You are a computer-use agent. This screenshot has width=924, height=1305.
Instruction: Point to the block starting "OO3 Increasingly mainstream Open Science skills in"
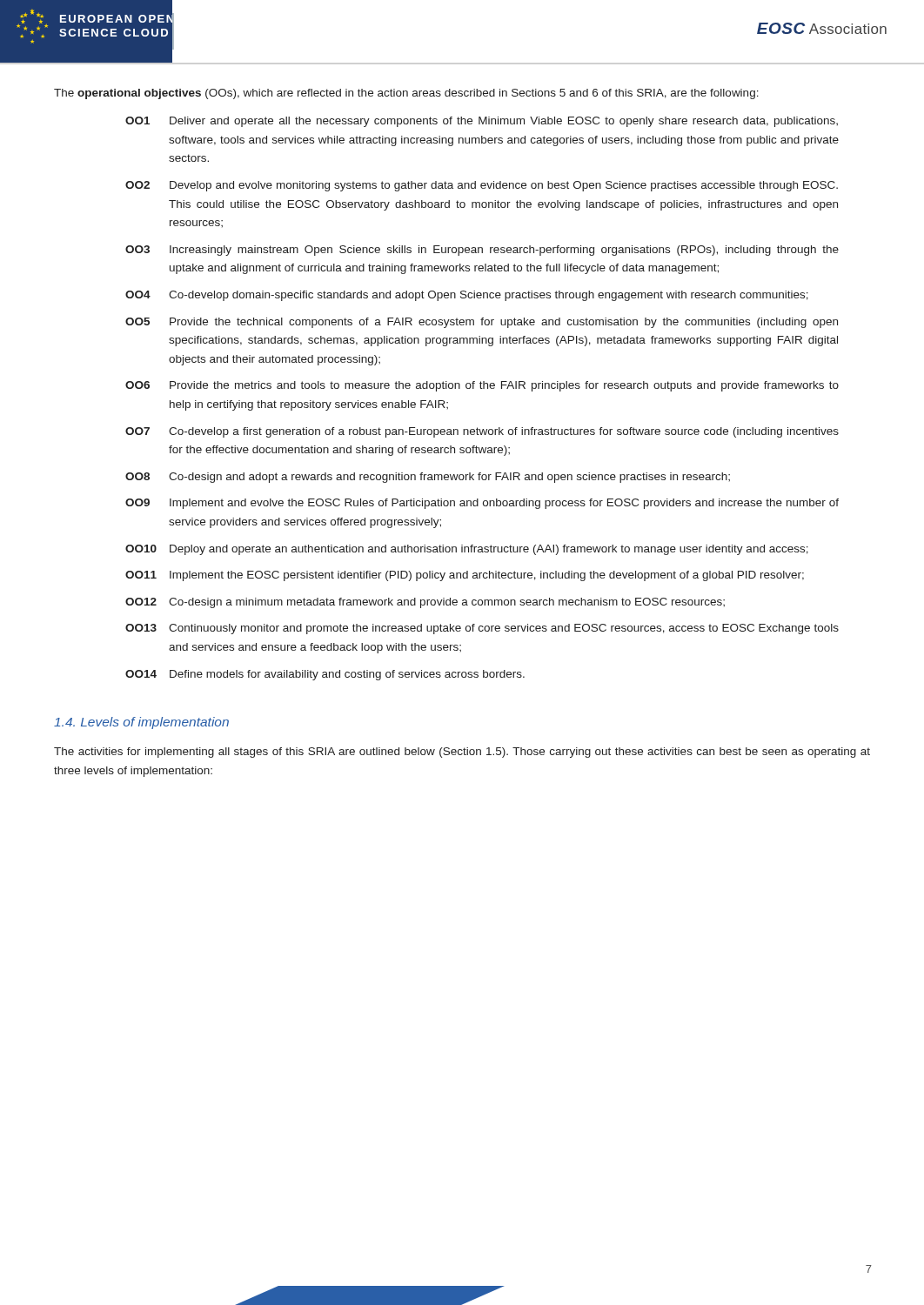click(x=482, y=259)
